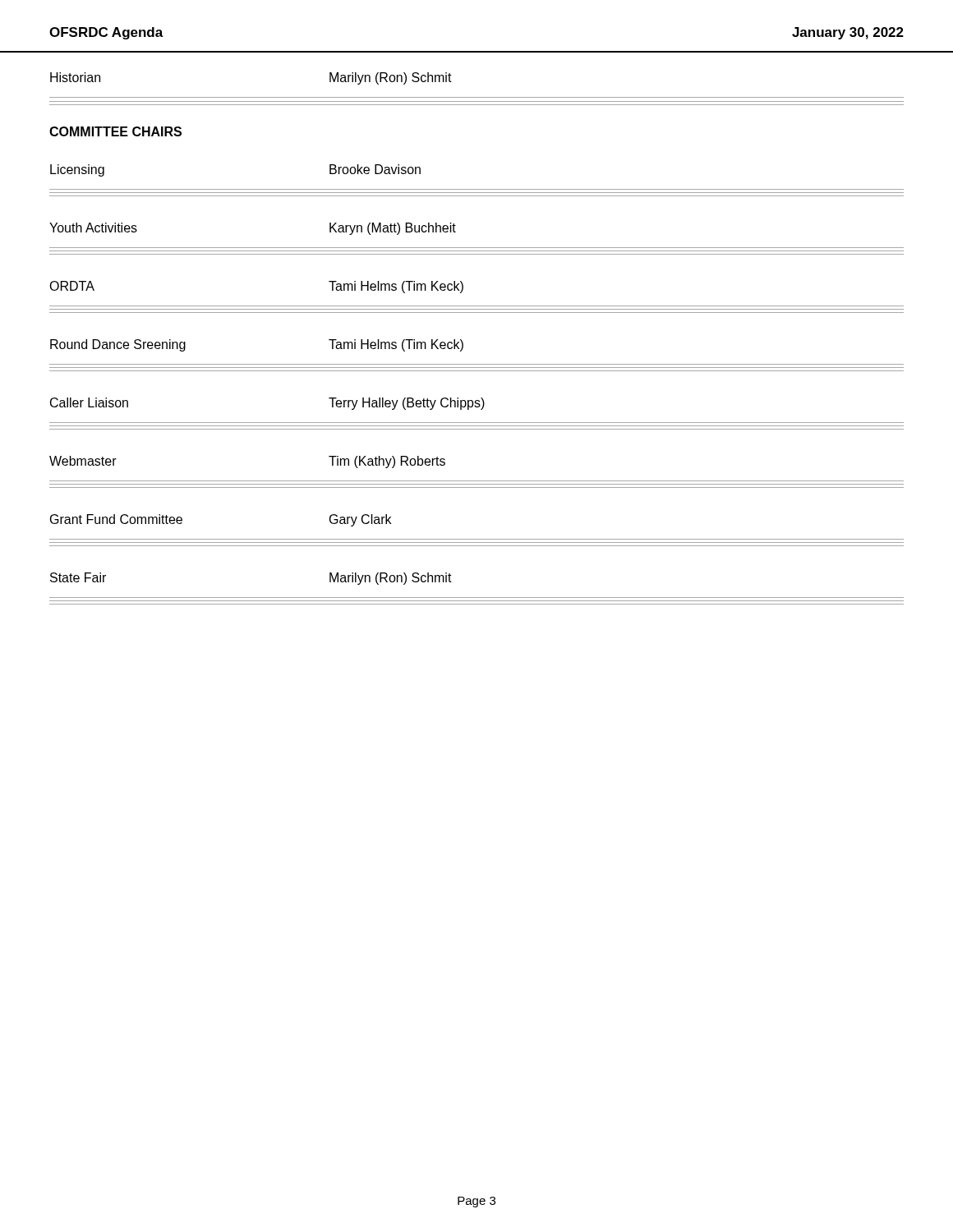Locate the block starting "Licensing Brooke Davison"
The width and height of the screenshot is (953, 1232).
(75, 170)
